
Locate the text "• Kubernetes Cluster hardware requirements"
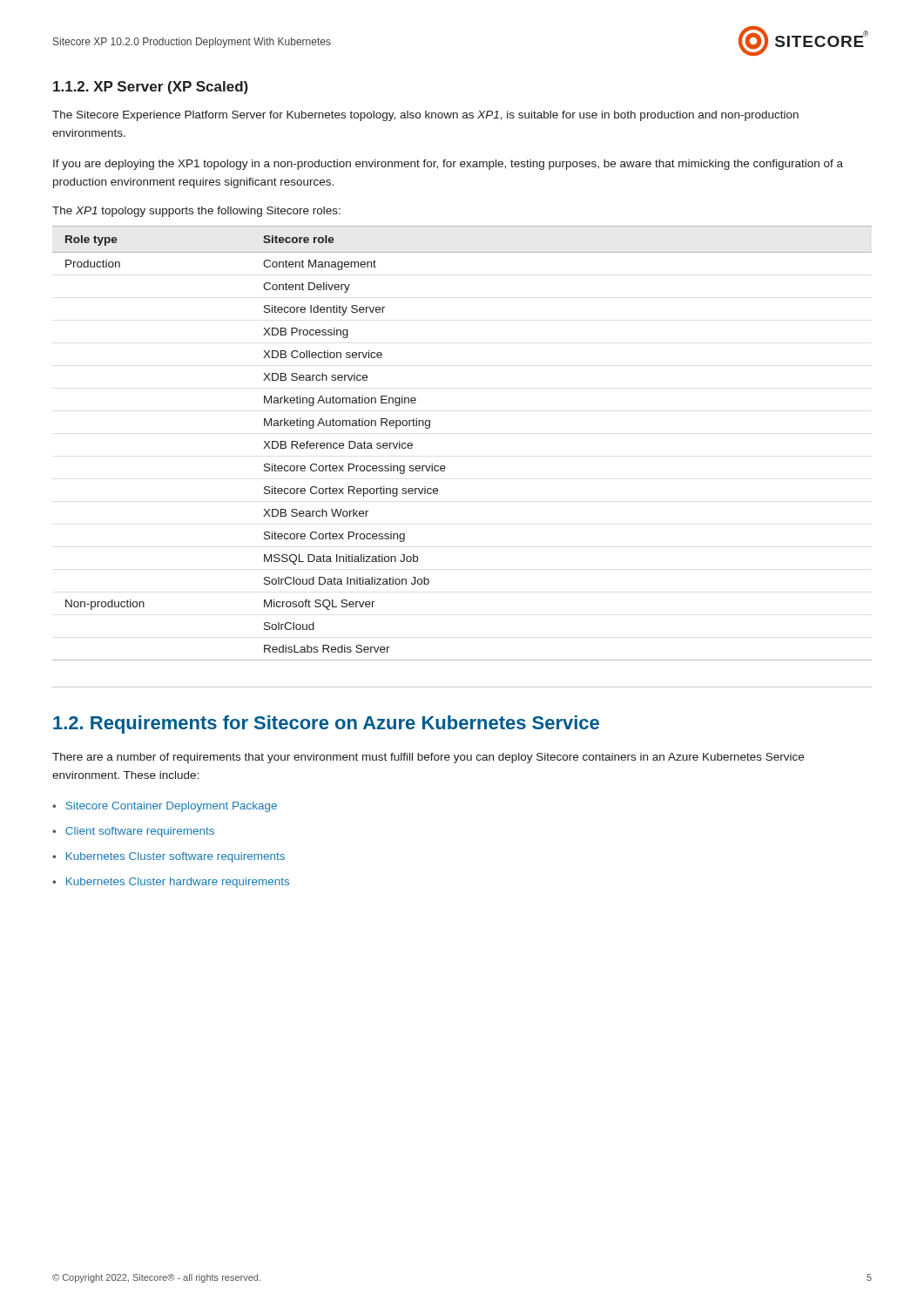[x=171, y=883]
